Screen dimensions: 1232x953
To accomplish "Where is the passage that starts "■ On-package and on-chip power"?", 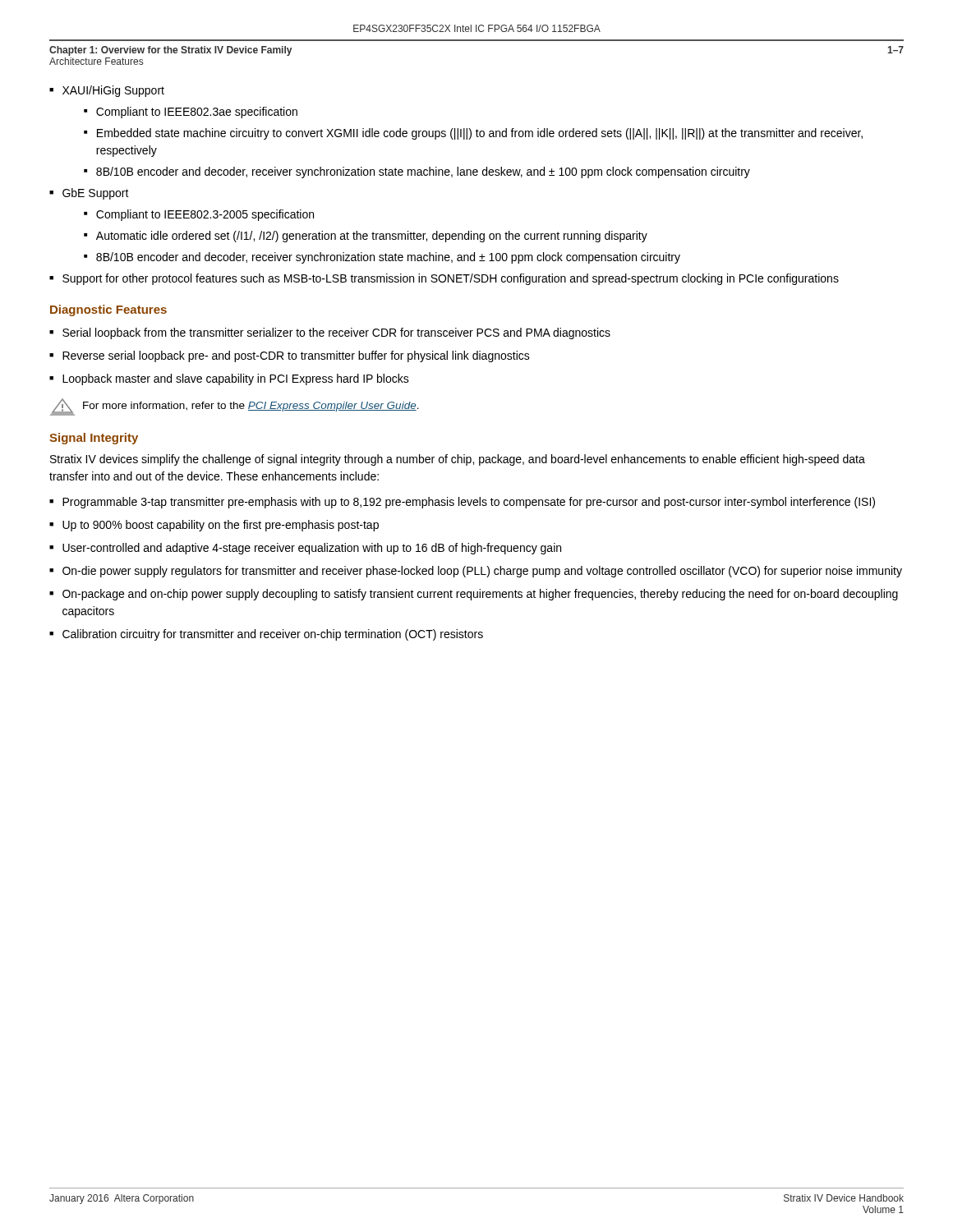I will [x=476, y=603].
